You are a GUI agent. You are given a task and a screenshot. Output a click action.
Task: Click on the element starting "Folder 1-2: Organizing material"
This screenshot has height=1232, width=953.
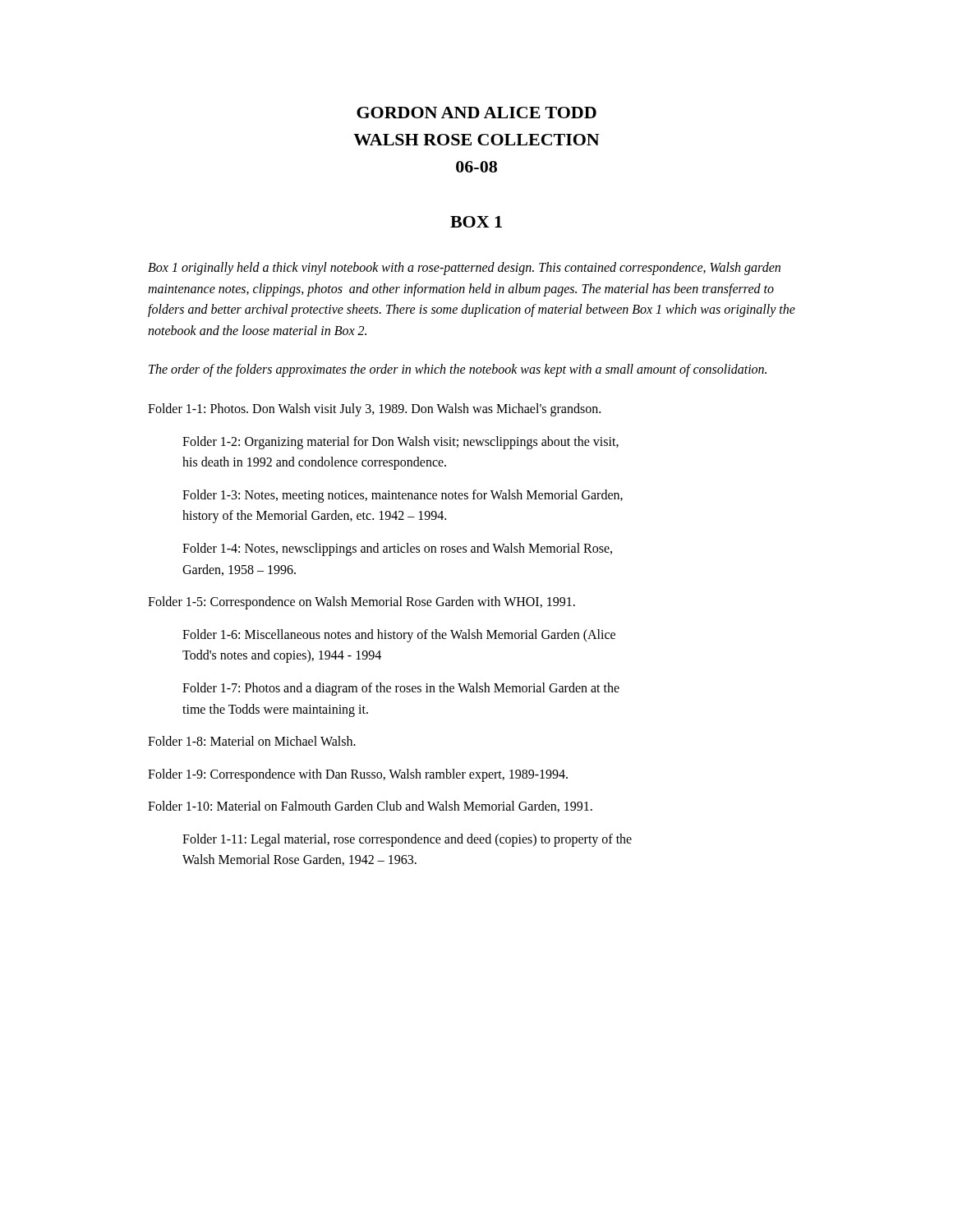(x=401, y=452)
